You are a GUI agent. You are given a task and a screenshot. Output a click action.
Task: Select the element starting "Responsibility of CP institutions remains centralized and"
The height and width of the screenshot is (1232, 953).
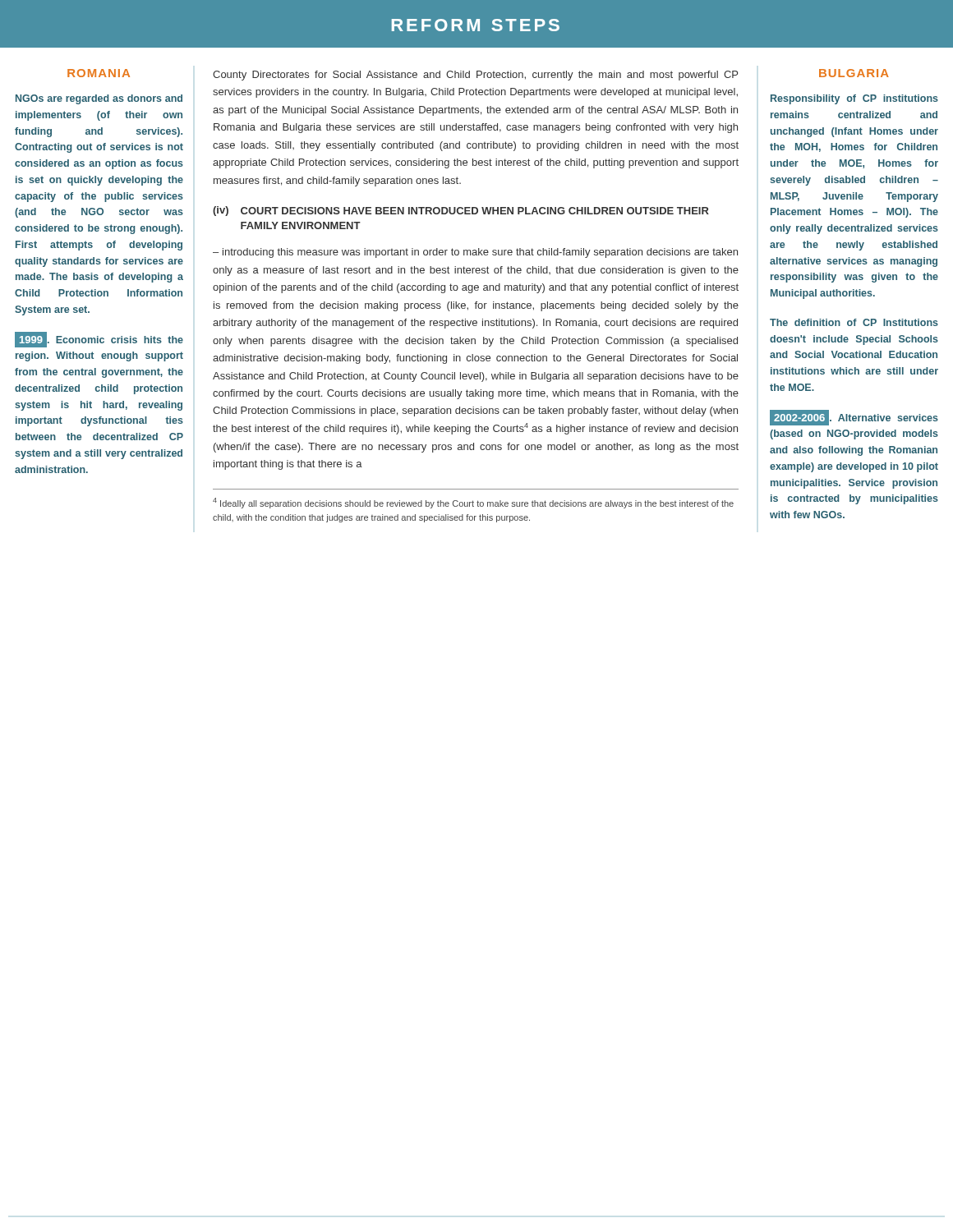[x=854, y=196]
